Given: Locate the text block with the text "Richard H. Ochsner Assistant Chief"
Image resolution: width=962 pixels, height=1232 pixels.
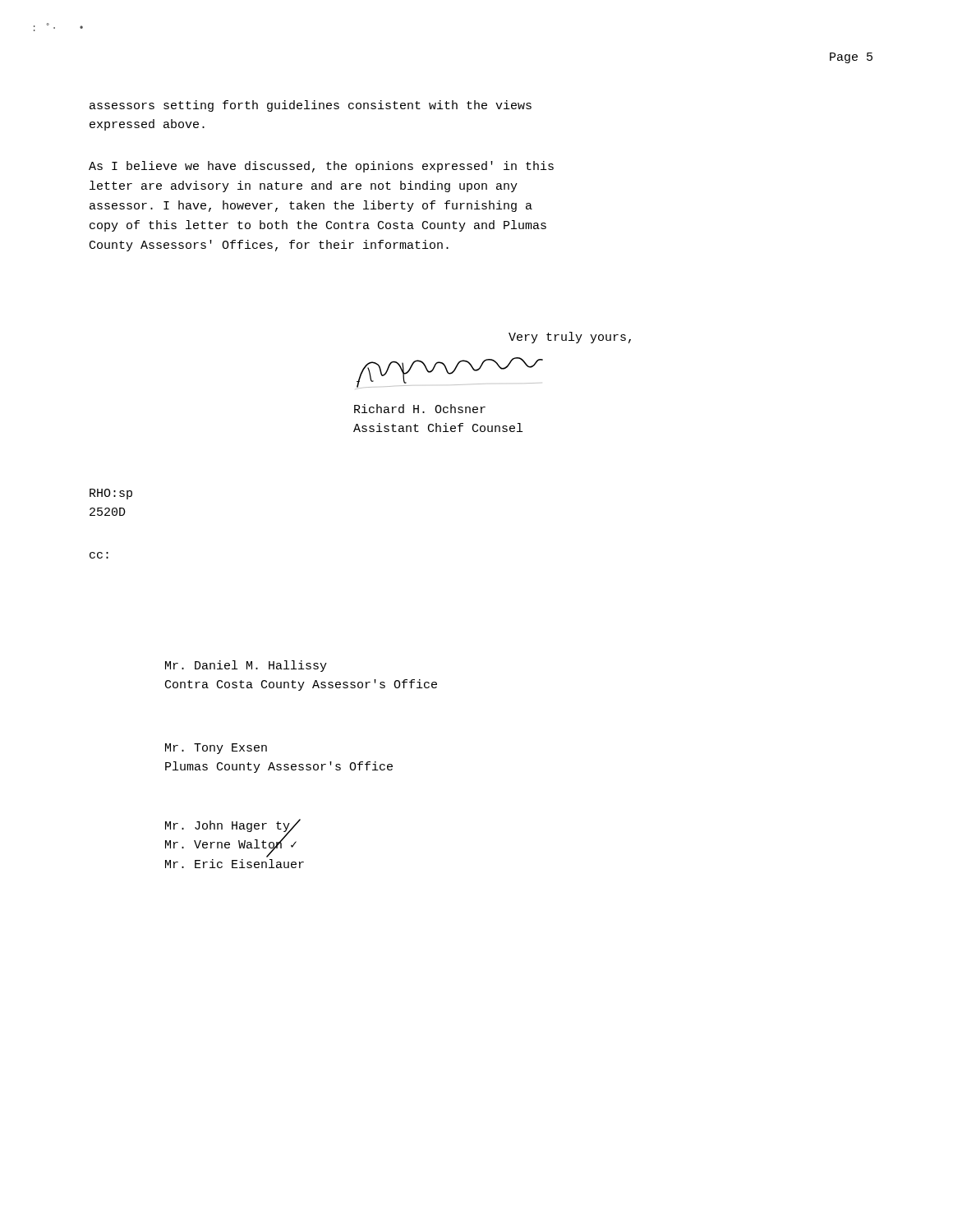Looking at the screenshot, I should coord(438,420).
